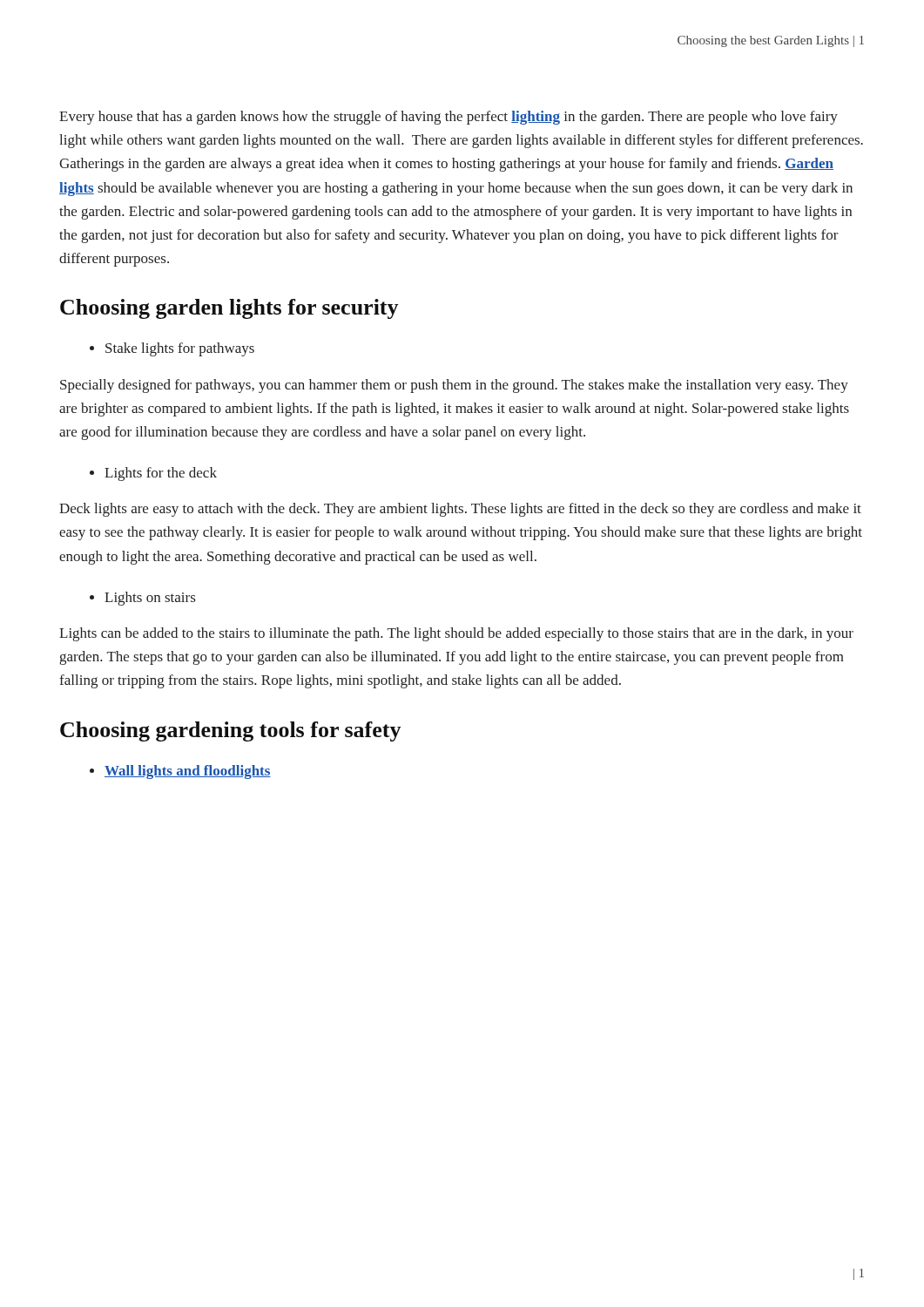Click on the text block containing "Deck lights are easy to attach"
Viewport: 924px width, 1307px height.
point(461,532)
